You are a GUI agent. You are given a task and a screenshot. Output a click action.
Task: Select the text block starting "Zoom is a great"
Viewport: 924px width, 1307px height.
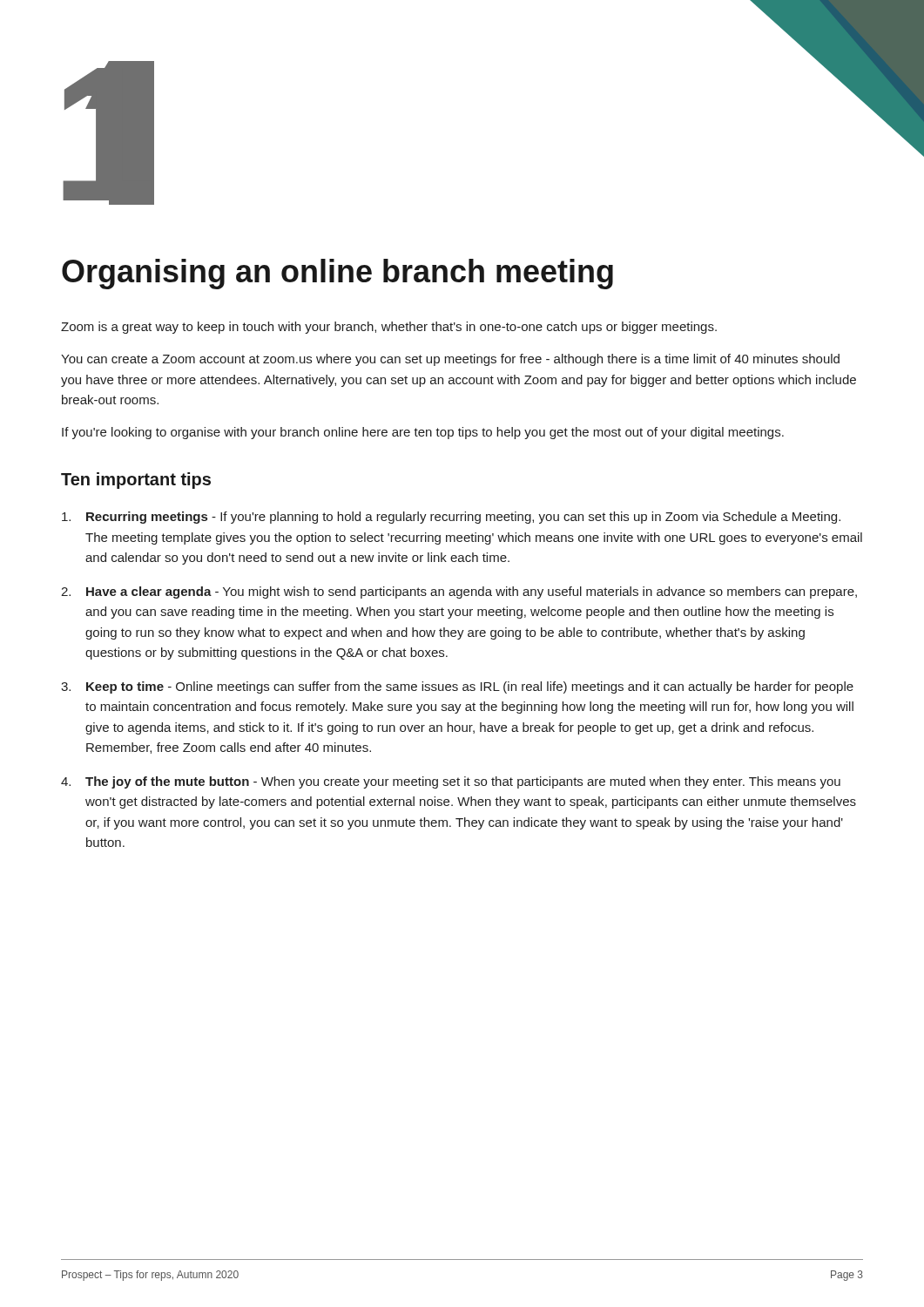389,326
